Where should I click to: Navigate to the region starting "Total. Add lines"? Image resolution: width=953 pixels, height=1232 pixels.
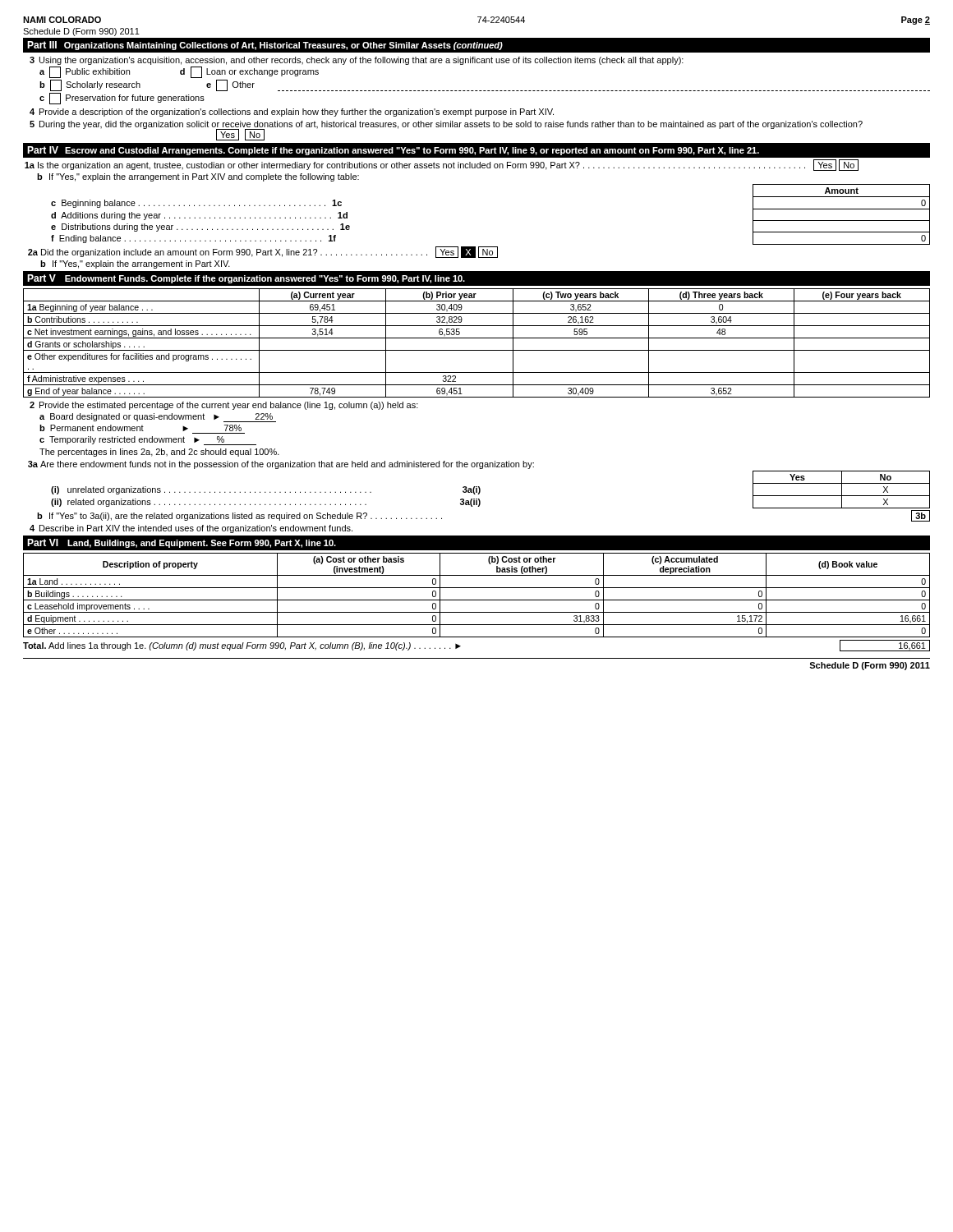pyautogui.click(x=476, y=646)
